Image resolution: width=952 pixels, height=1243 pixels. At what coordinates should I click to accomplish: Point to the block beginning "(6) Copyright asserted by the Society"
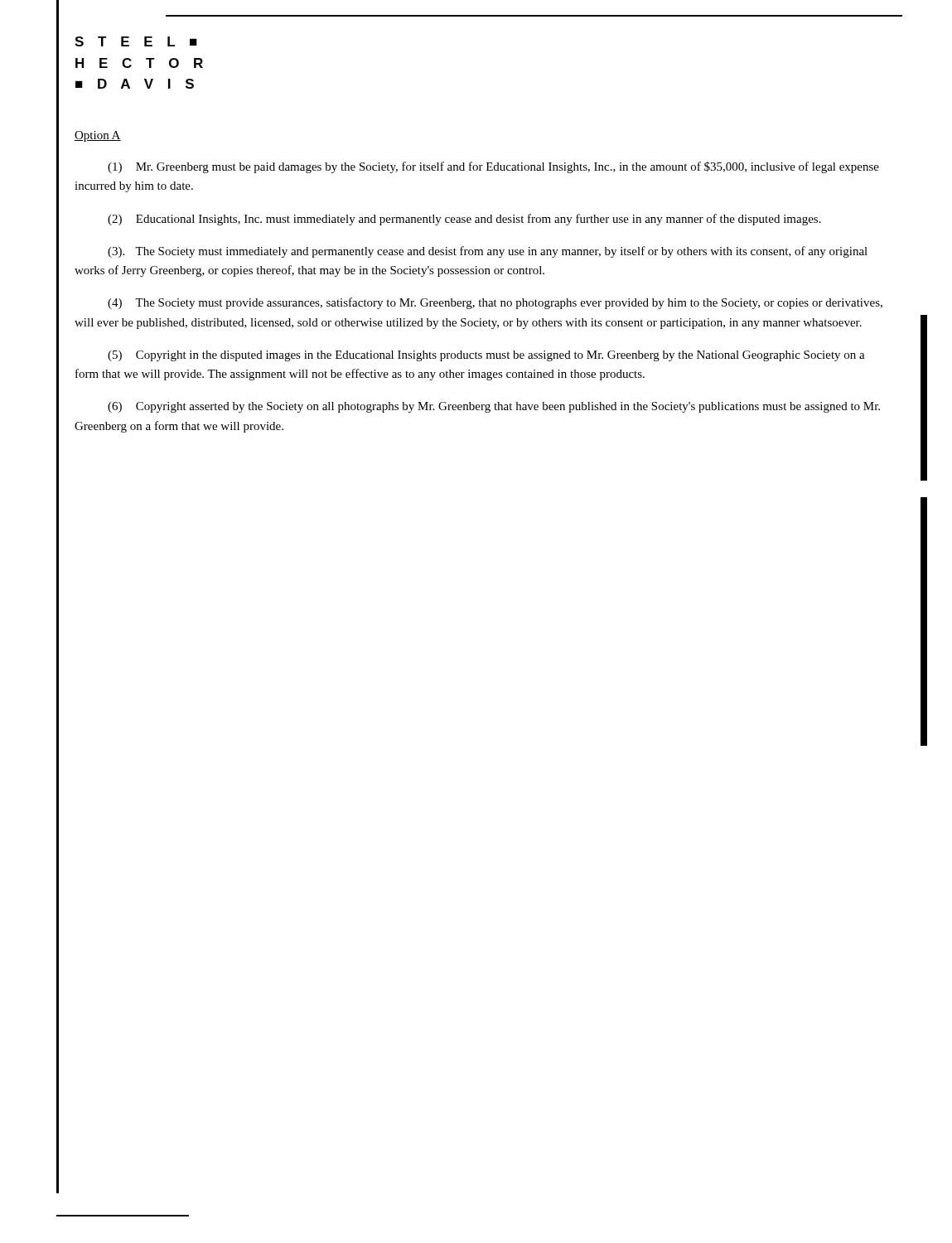[478, 415]
